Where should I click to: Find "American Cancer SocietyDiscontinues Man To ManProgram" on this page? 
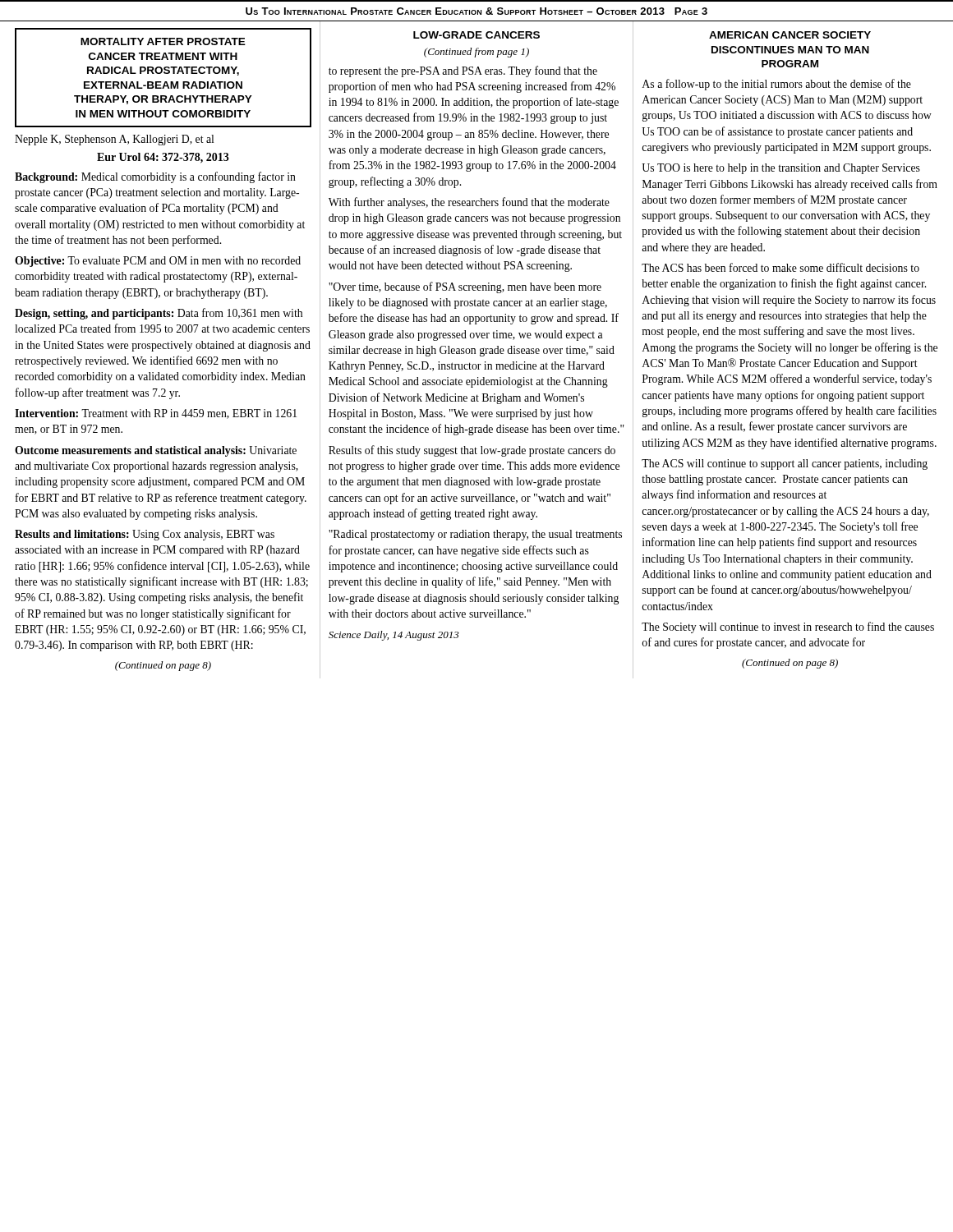[790, 49]
